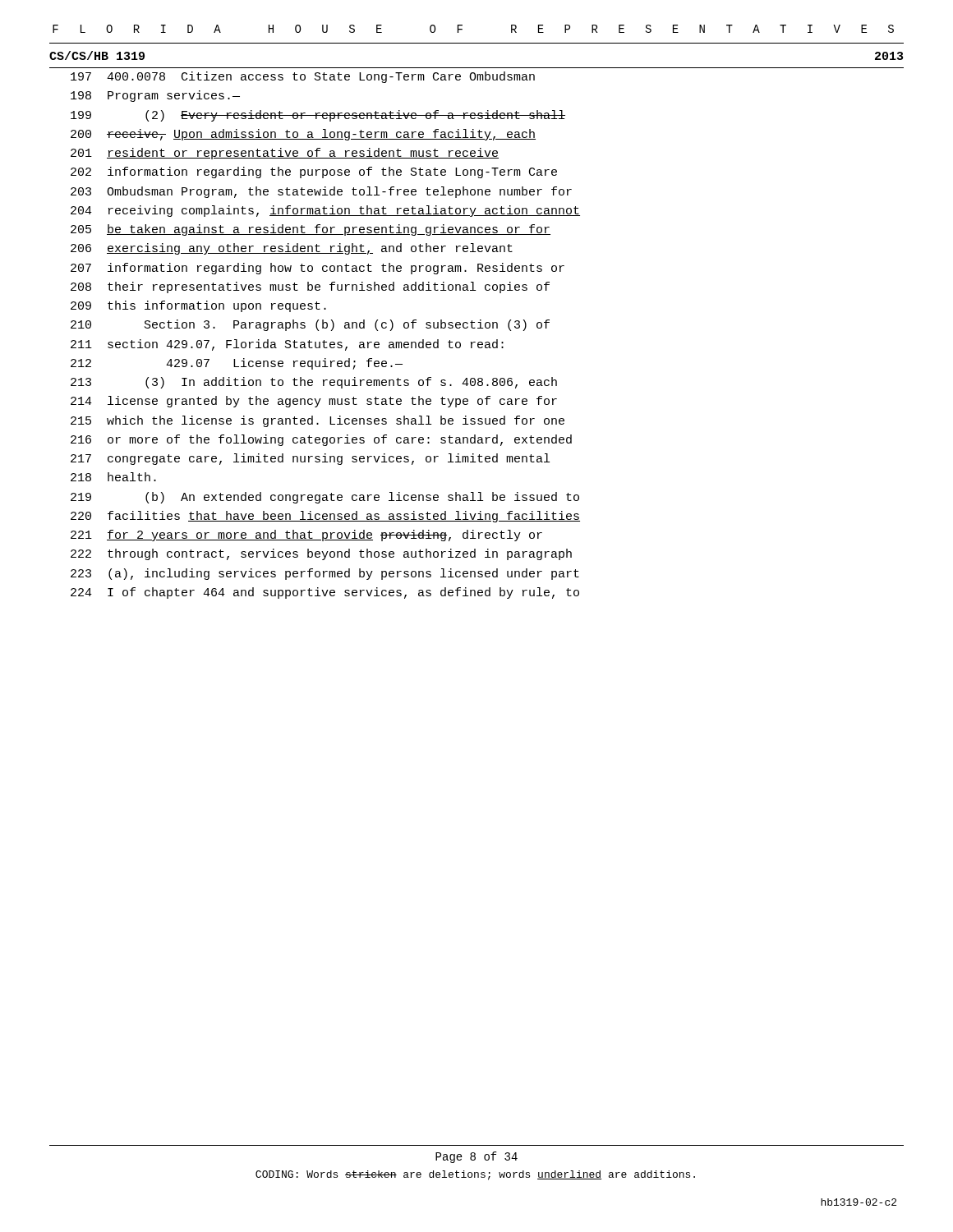Find the text block that says "219 (b) An extended congregate care license"
Image resolution: width=953 pixels, height=1232 pixels.
(476, 546)
